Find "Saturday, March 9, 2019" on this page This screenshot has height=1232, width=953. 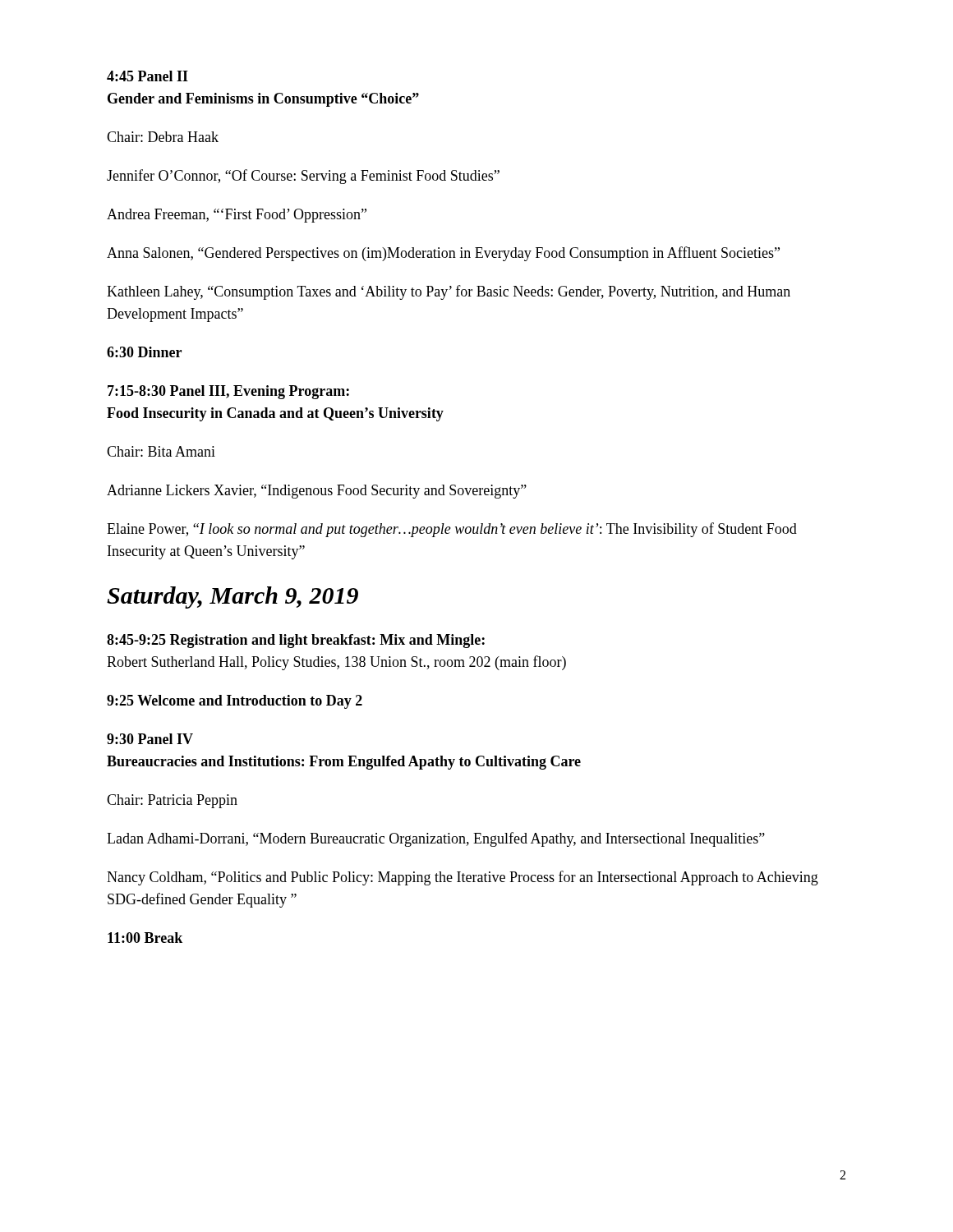coord(233,595)
